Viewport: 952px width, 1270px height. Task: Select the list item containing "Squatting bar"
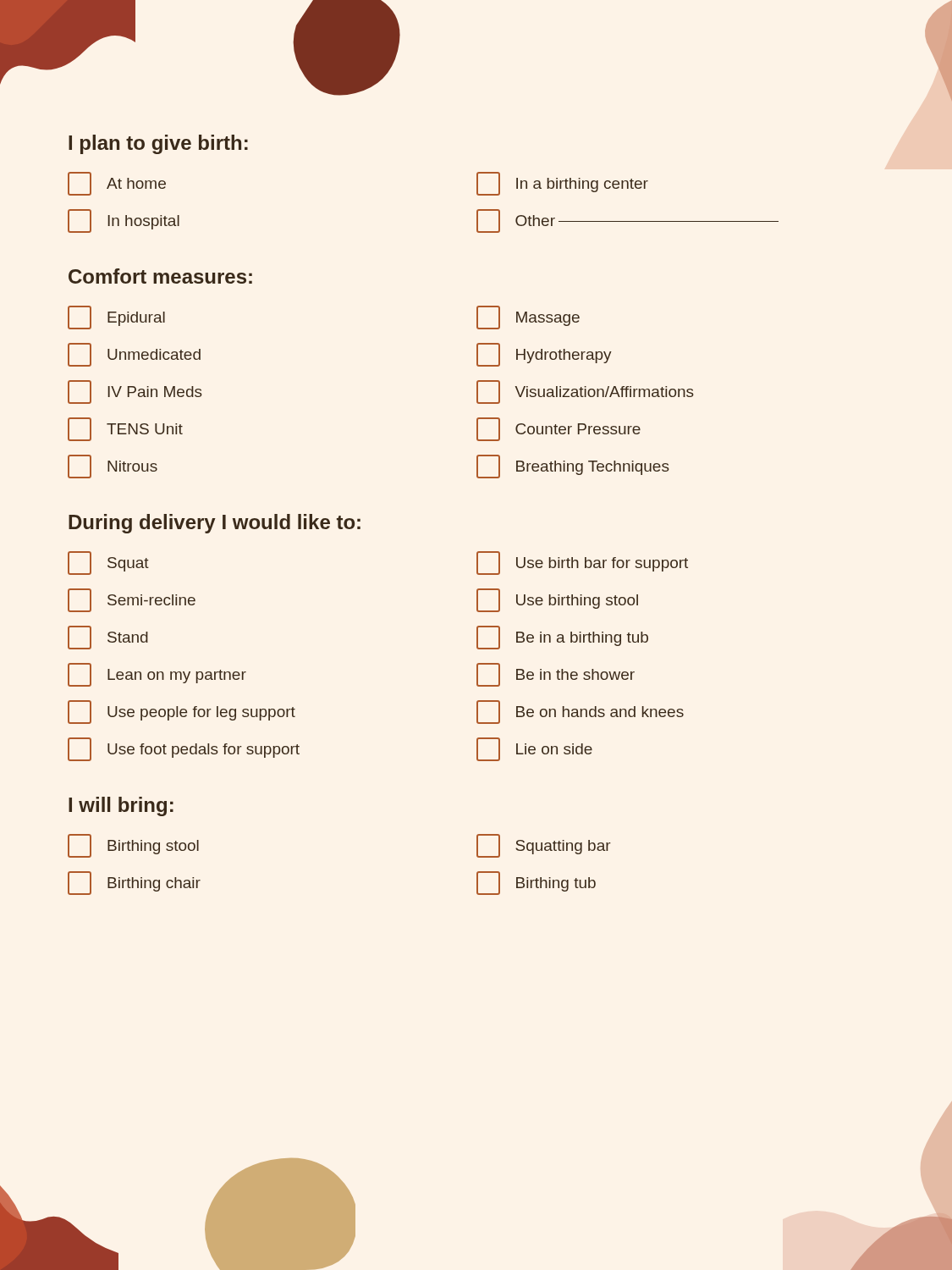click(543, 846)
